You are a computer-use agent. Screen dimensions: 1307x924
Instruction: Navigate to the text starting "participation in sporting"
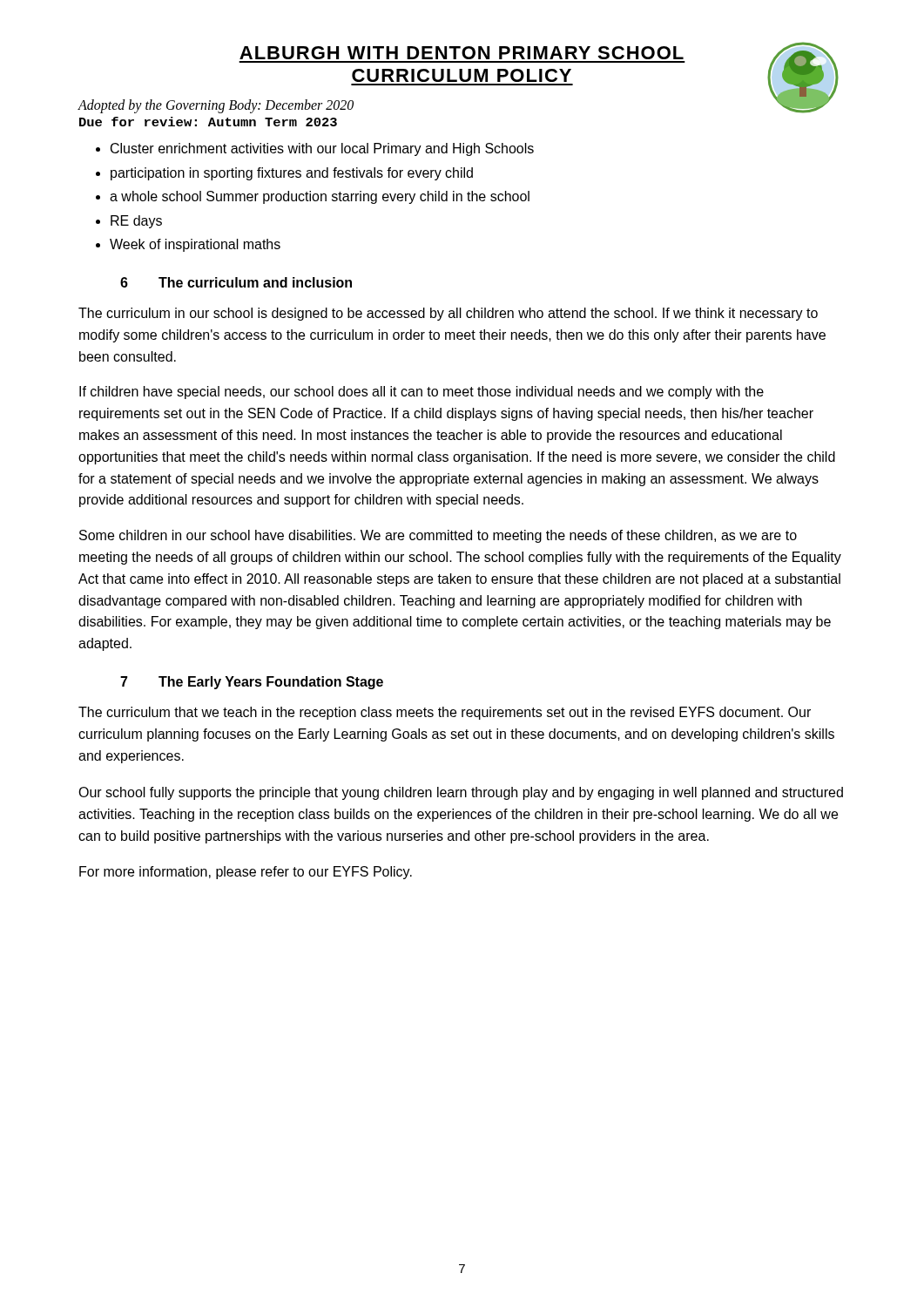pos(292,173)
